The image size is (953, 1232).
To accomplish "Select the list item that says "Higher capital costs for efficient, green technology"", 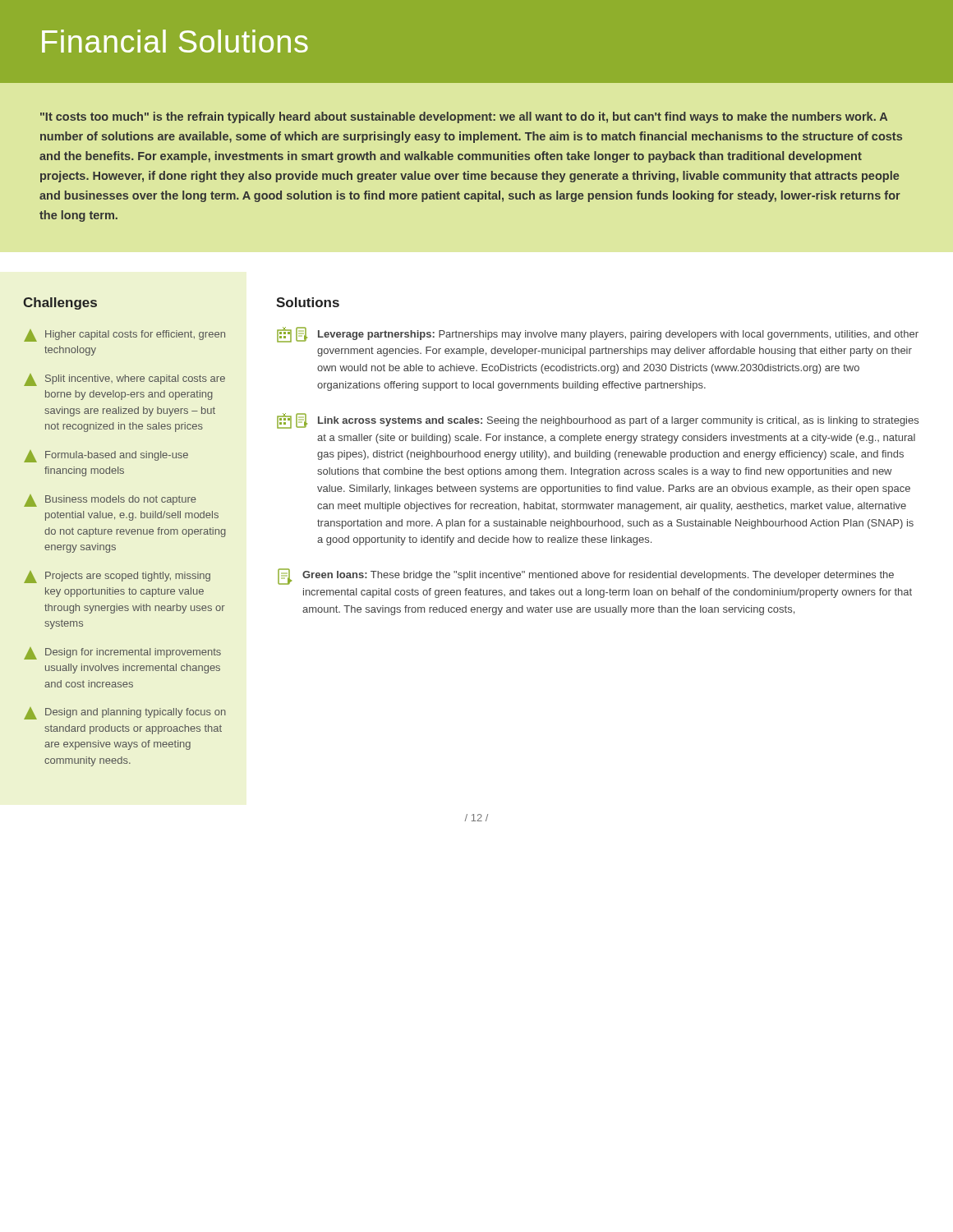I will [x=127, y=342].
